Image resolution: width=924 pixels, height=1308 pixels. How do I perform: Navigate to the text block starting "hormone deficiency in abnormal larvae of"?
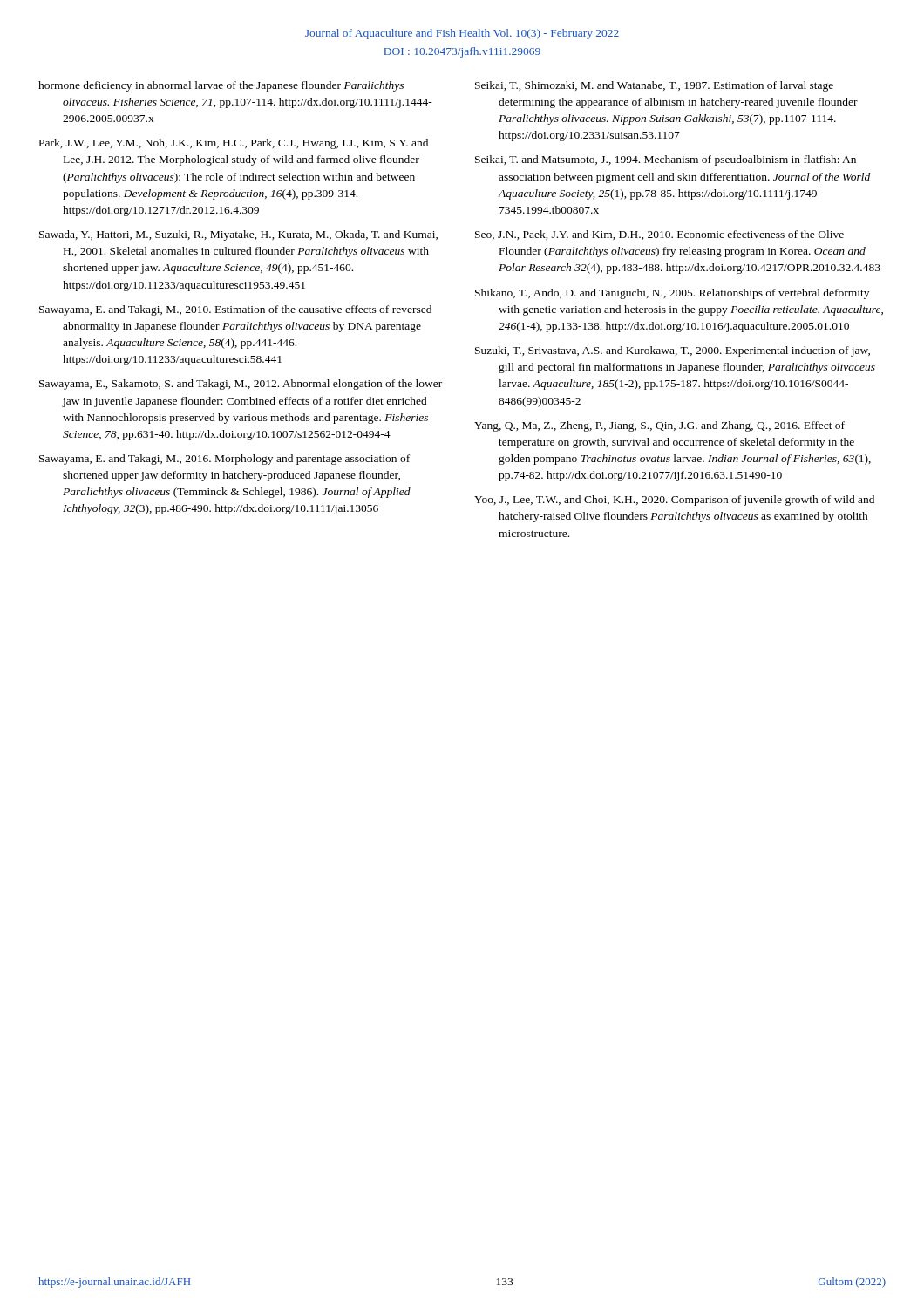[235, 102]
